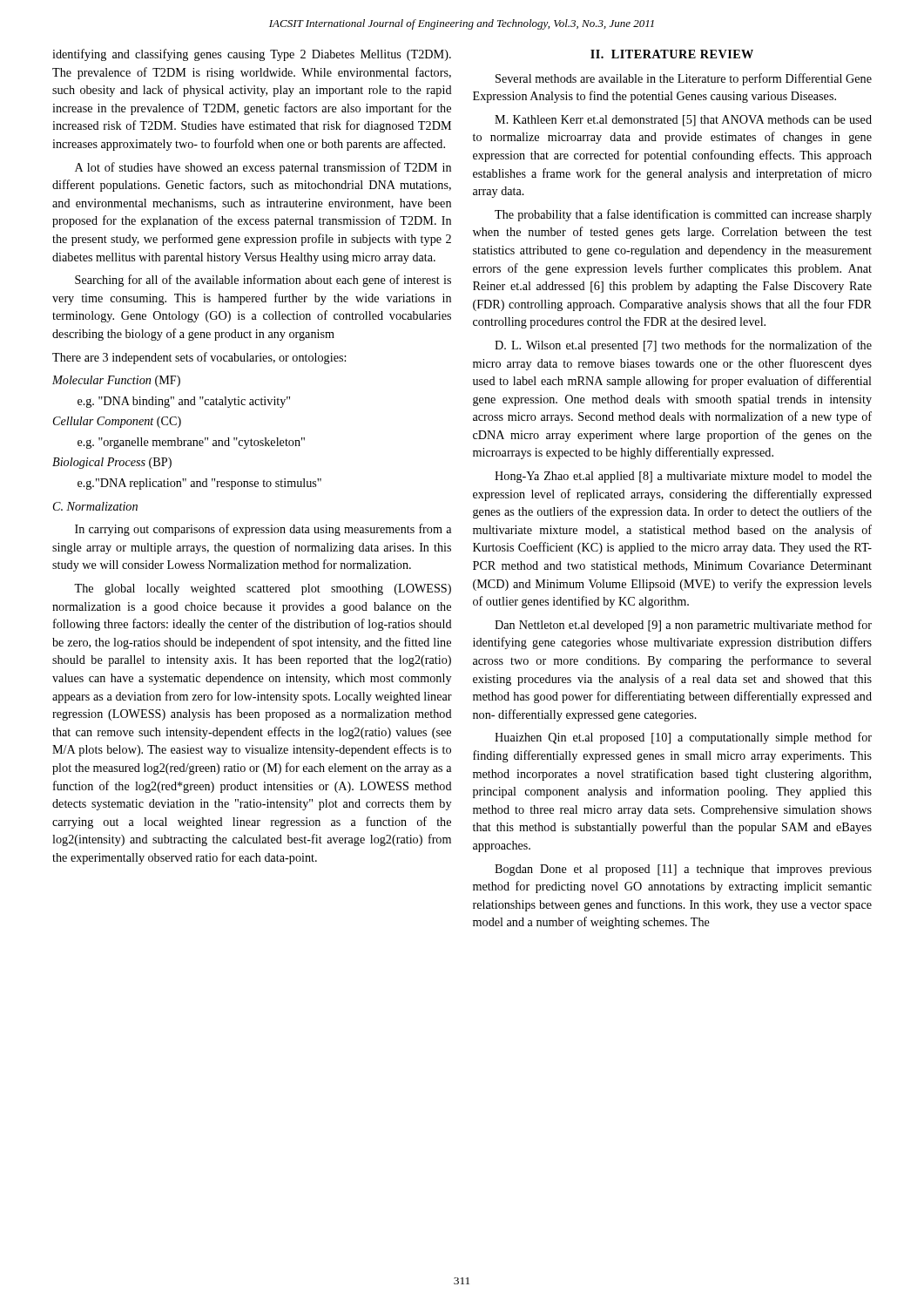Image resolution: width=924 pixels, height=1307 pixels.
Task: Select the text block containing "identifying and classifying genes causing"
Action: (252, 99)
